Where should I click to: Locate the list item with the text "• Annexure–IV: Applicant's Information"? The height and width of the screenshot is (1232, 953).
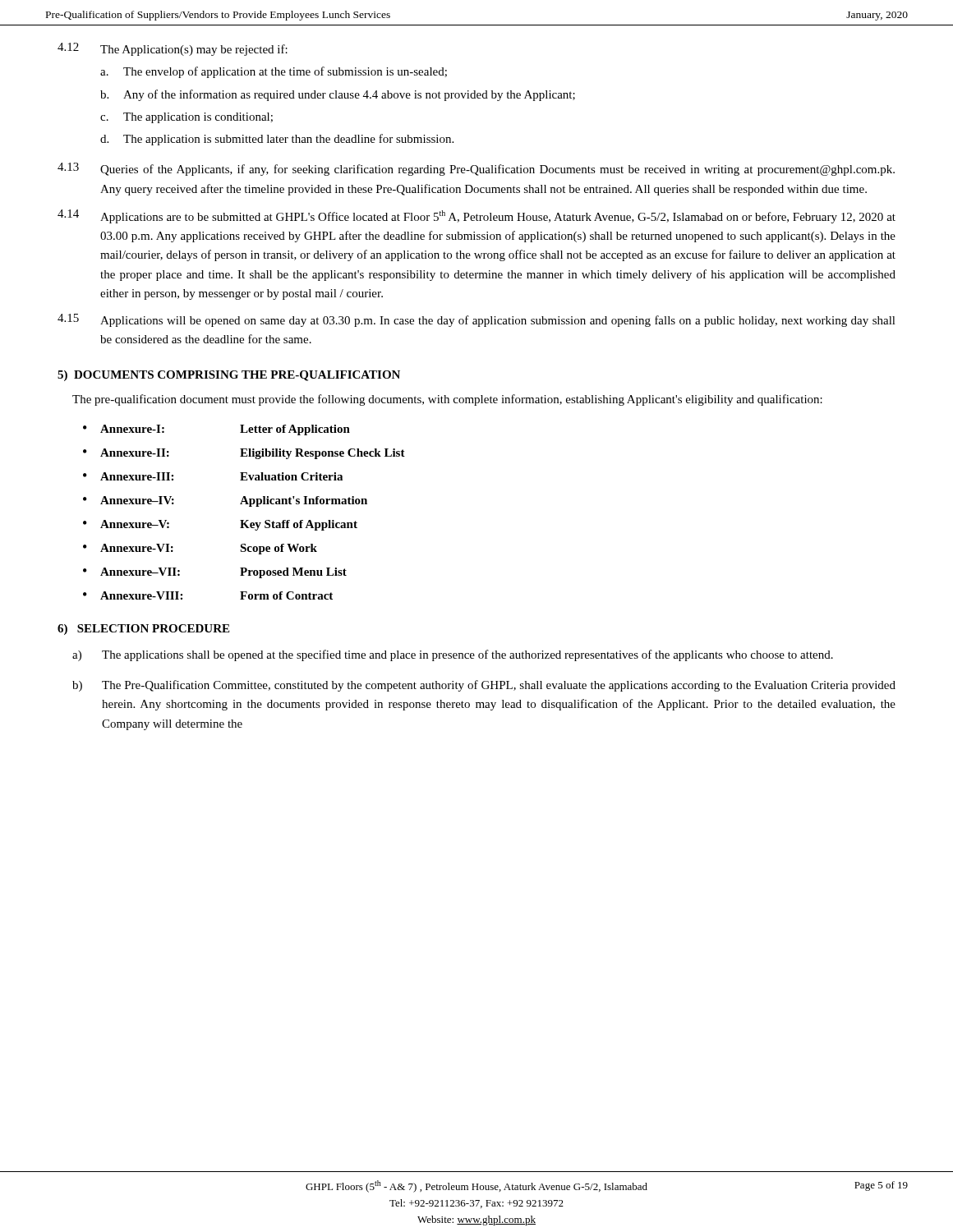coord(131,501)
